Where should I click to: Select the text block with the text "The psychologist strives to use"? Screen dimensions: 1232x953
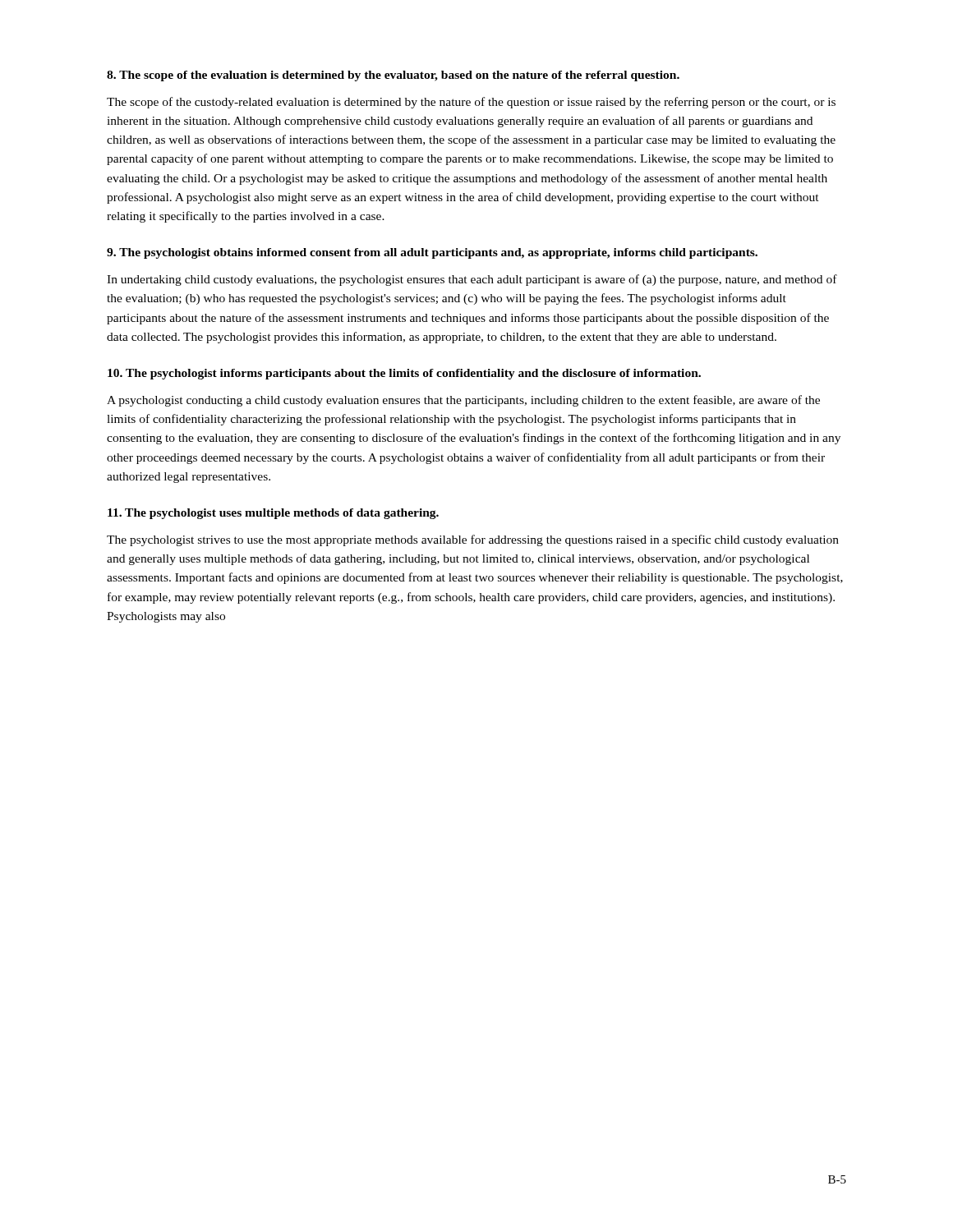point(475,577)
